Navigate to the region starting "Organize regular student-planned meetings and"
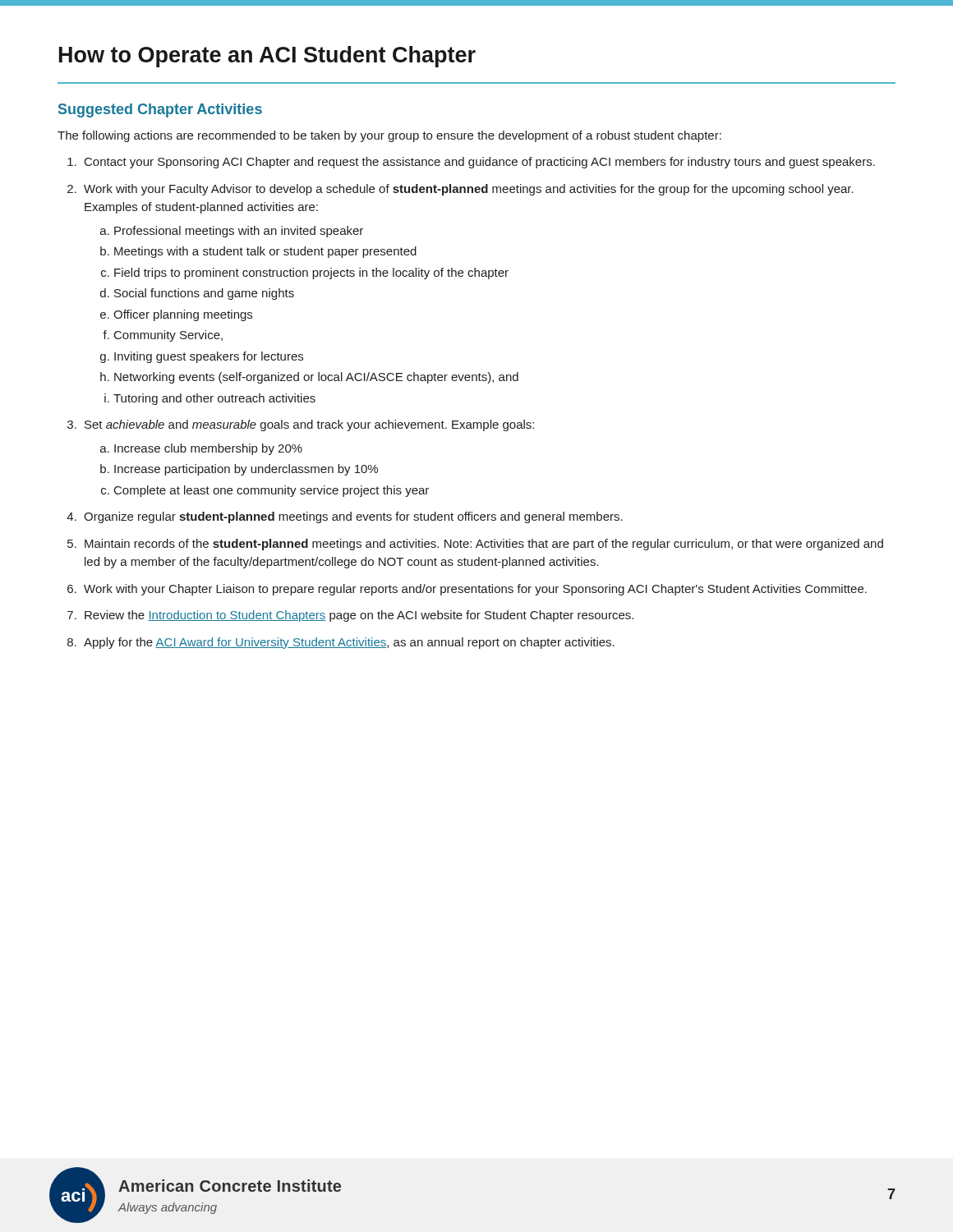This screenshot has height=1232, width=953. click(x=354, y=516)
